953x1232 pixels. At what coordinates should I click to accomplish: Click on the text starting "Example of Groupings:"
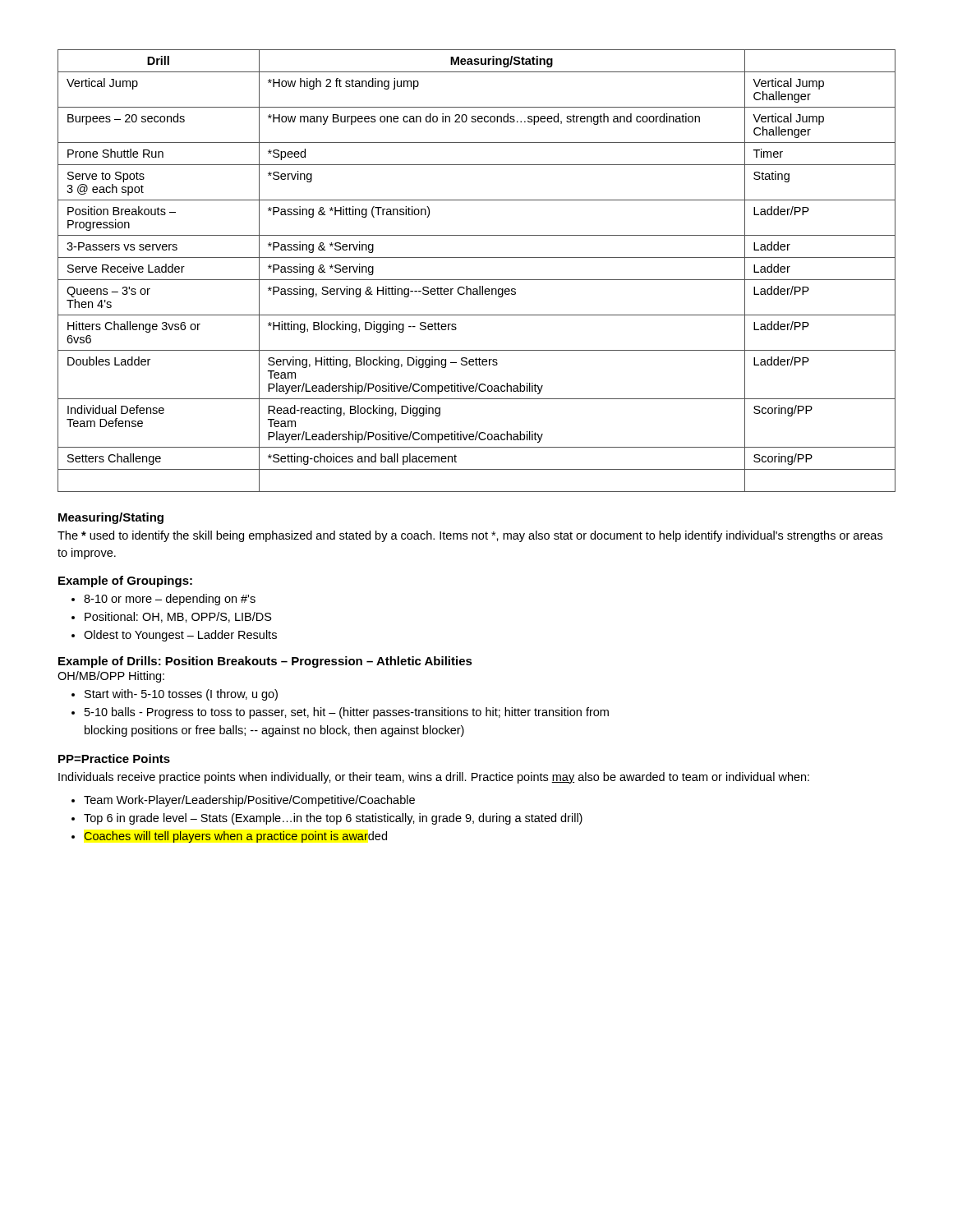125,580
